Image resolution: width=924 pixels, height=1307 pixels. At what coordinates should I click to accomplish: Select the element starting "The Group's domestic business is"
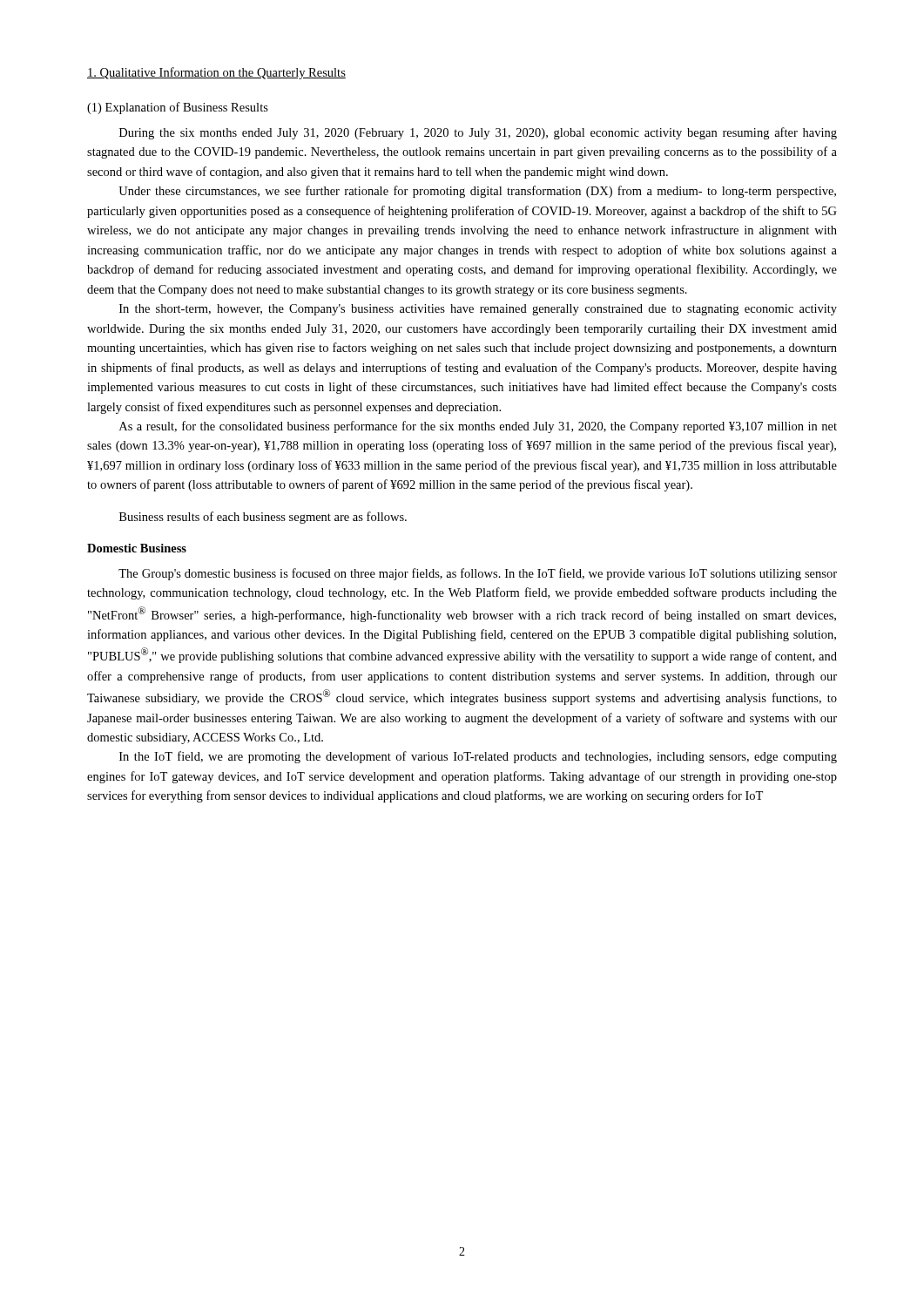click(462, 655)
